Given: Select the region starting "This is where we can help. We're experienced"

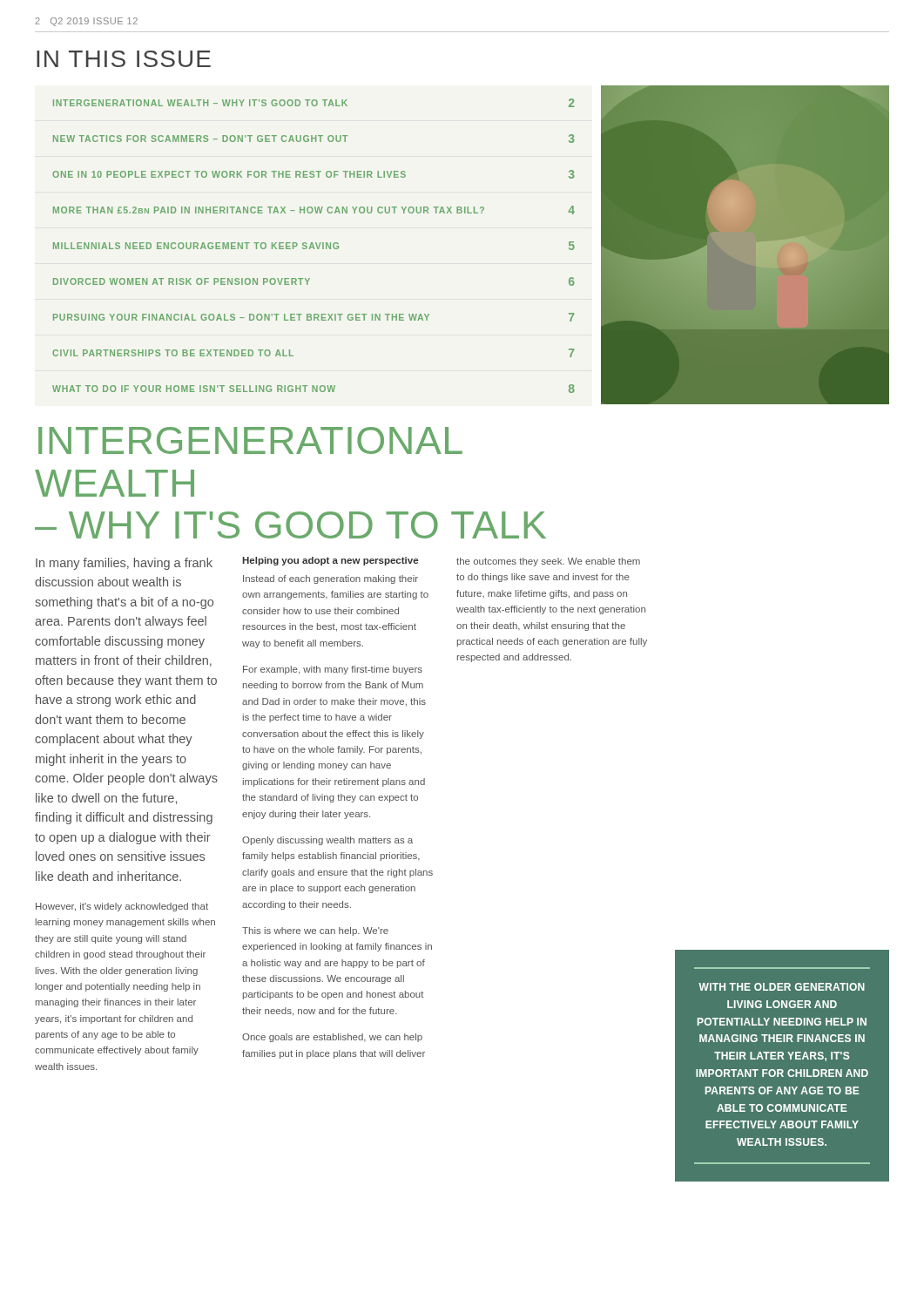Looking at the screenshot, I should [x=337, y=971].
